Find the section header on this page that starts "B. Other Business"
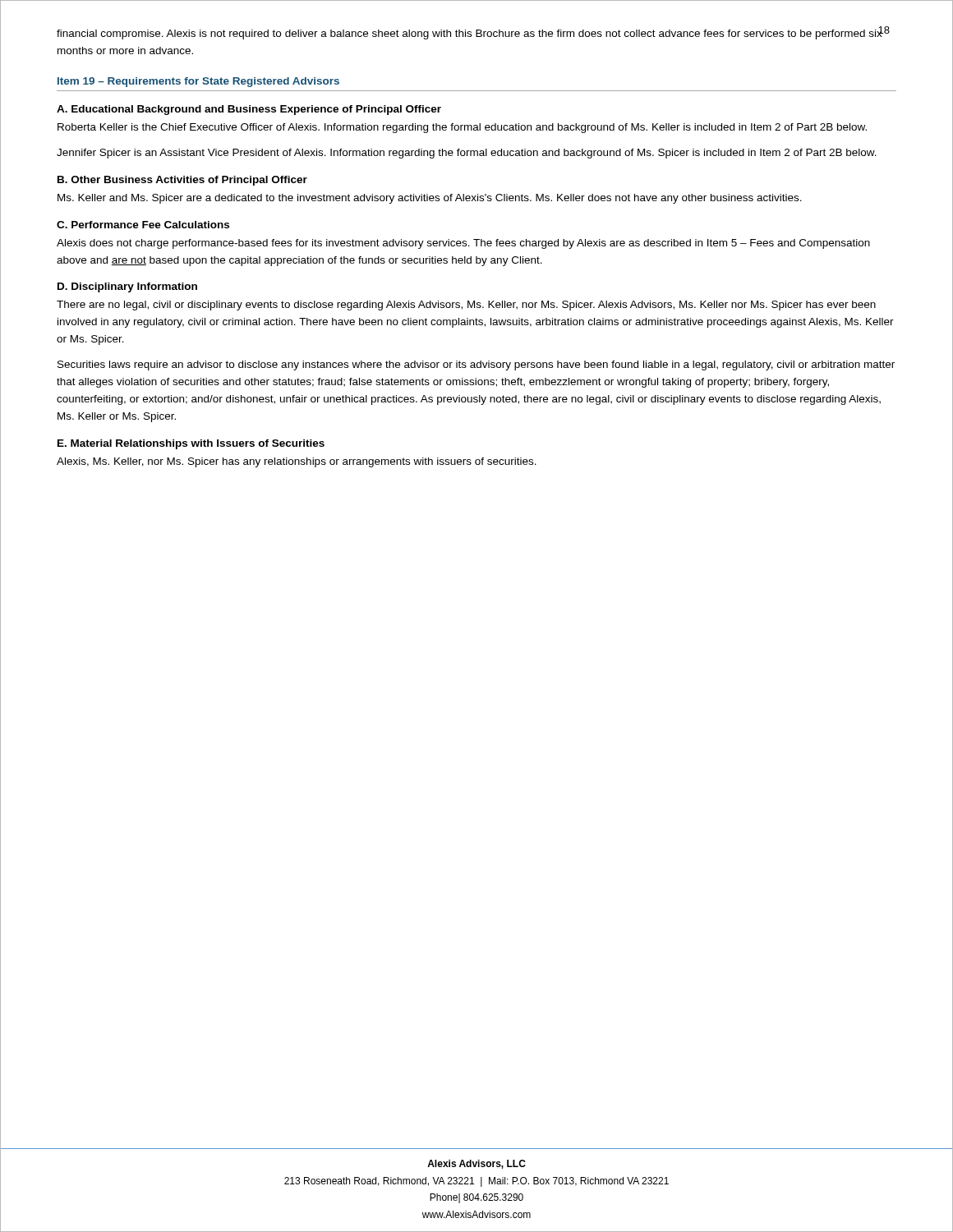 pyautogui.click(x=182, y=179)
